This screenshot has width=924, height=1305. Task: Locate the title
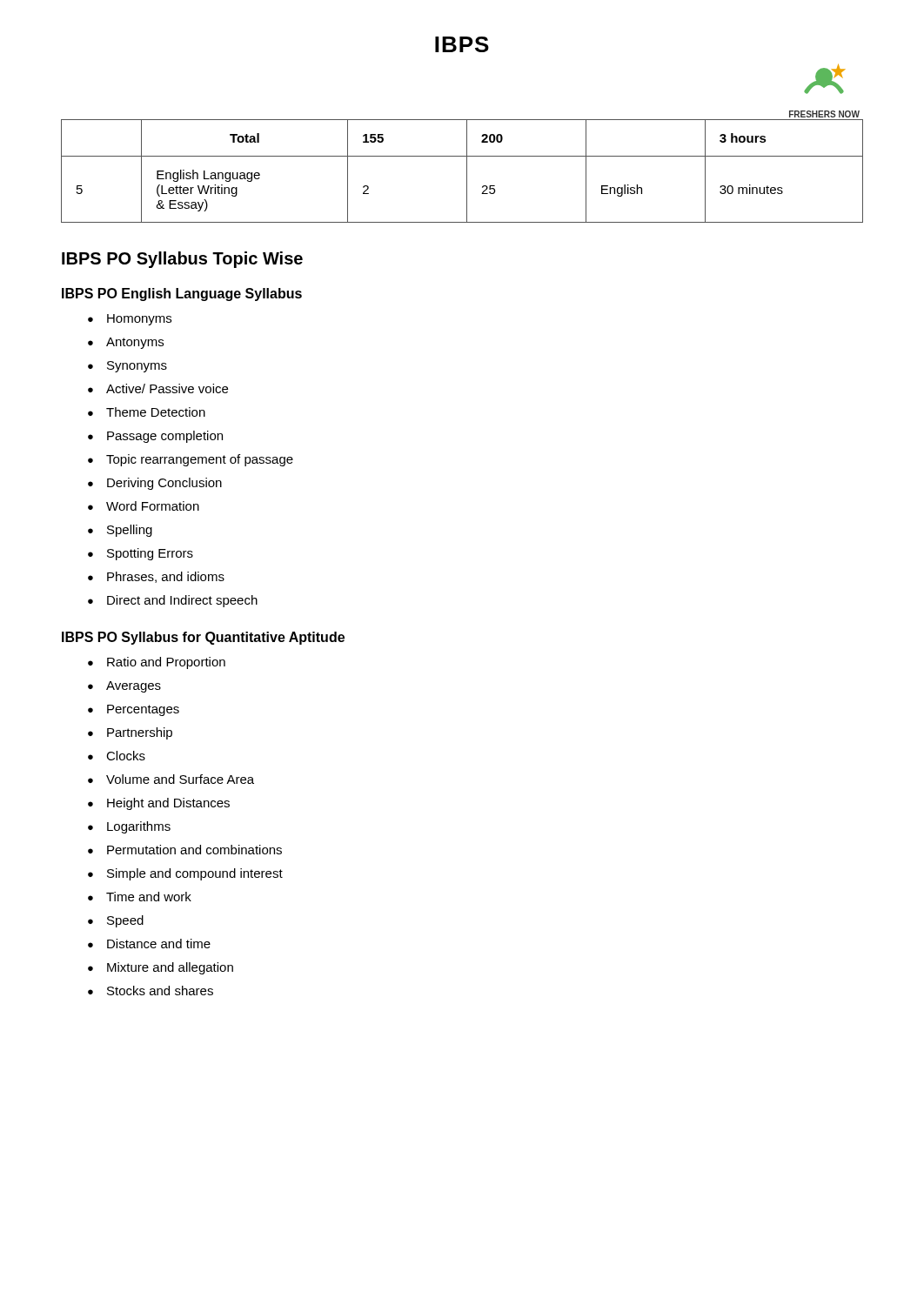[462, 44]
